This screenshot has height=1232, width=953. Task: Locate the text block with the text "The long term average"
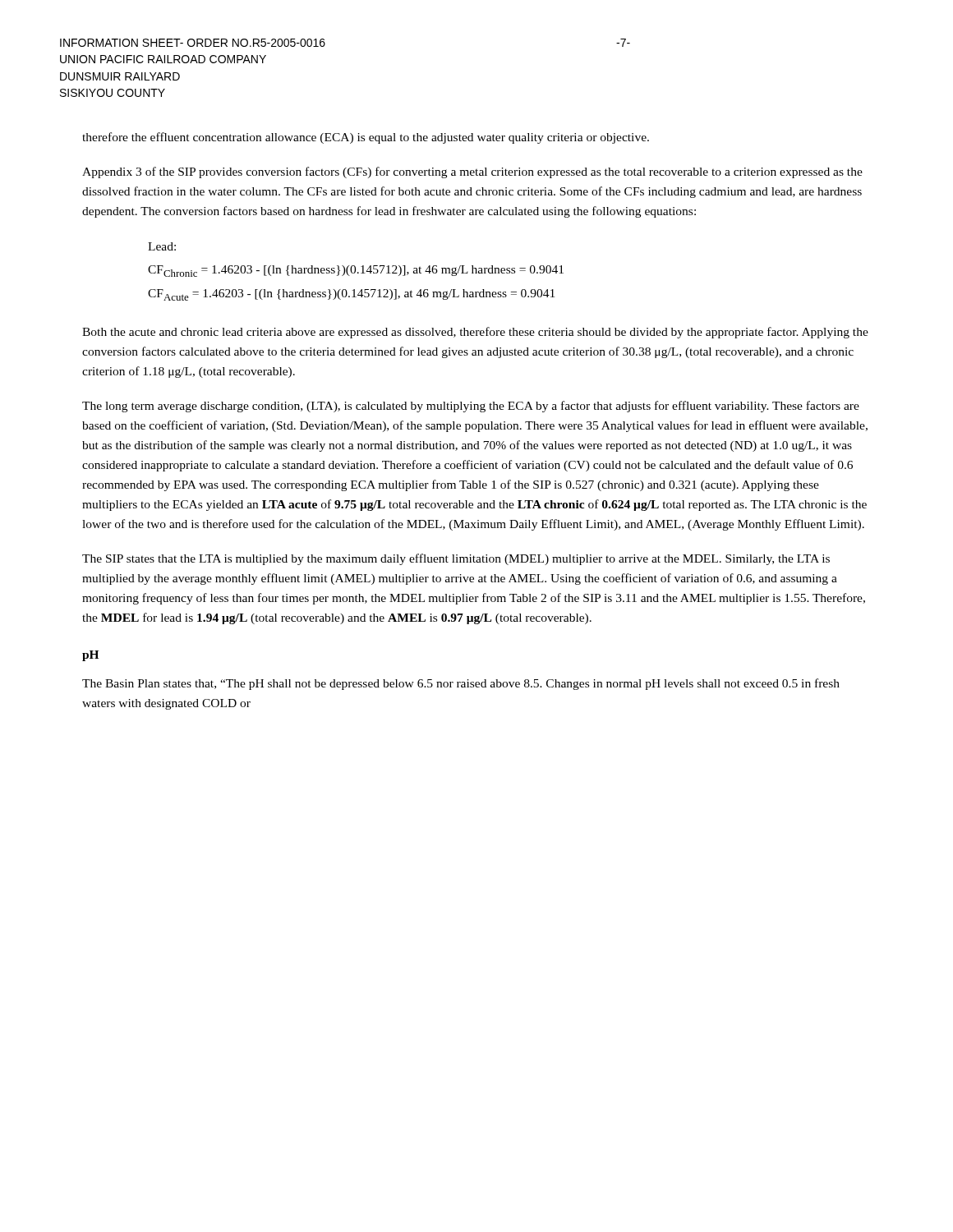click(x=475, y=464)
